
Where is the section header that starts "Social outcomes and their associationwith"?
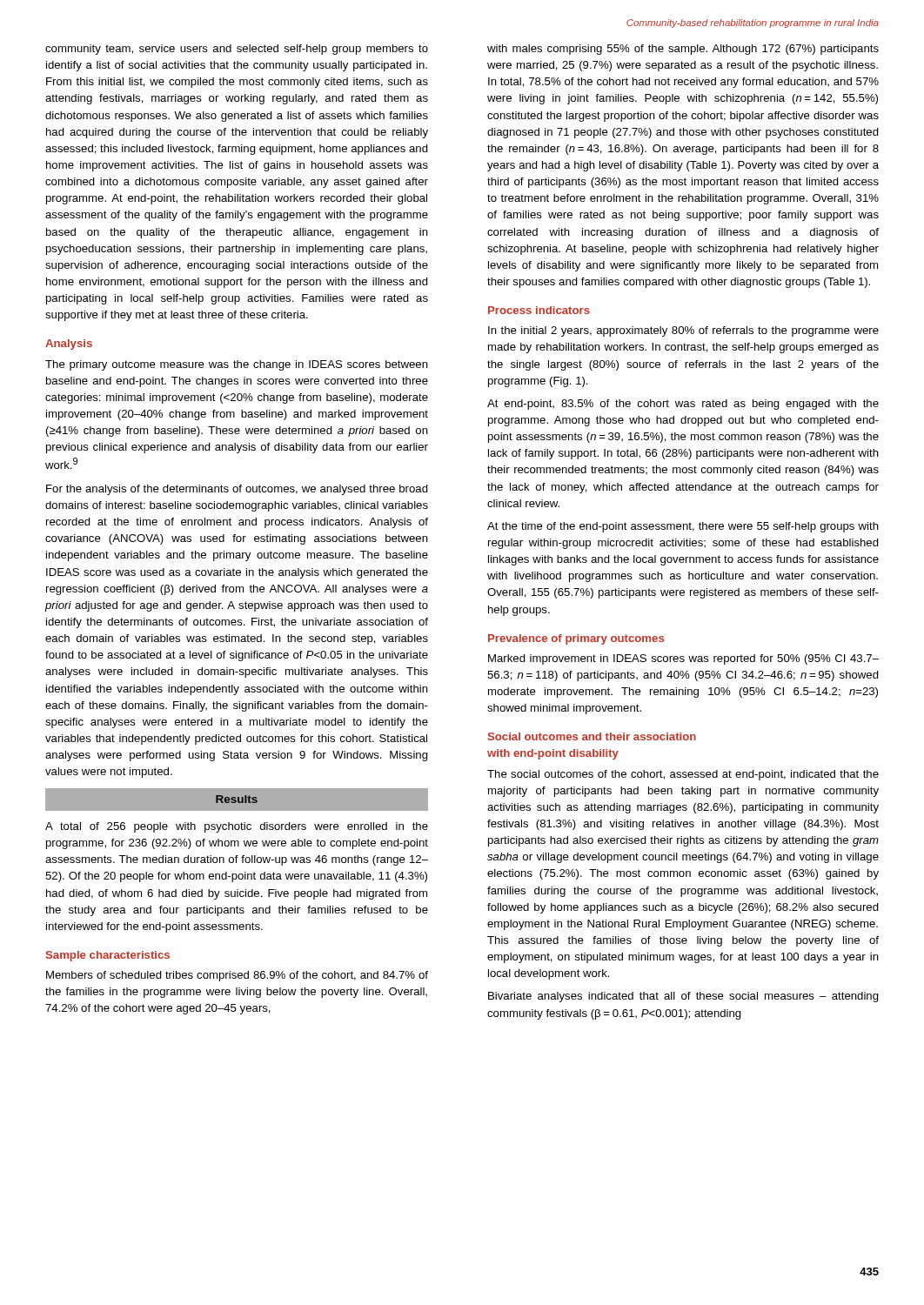point(592,745)
